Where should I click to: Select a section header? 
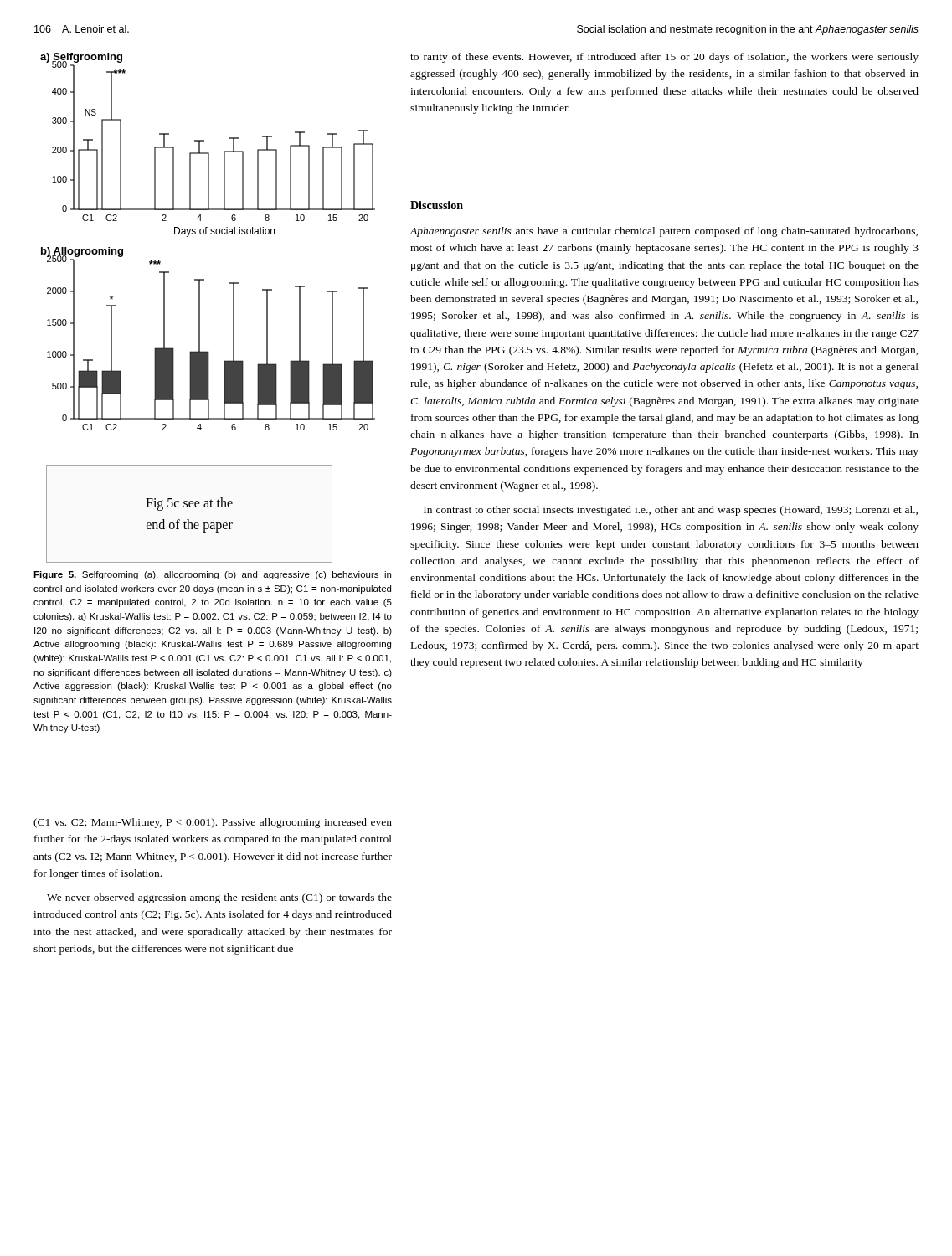pyautogui.click(x=437, y=206)
